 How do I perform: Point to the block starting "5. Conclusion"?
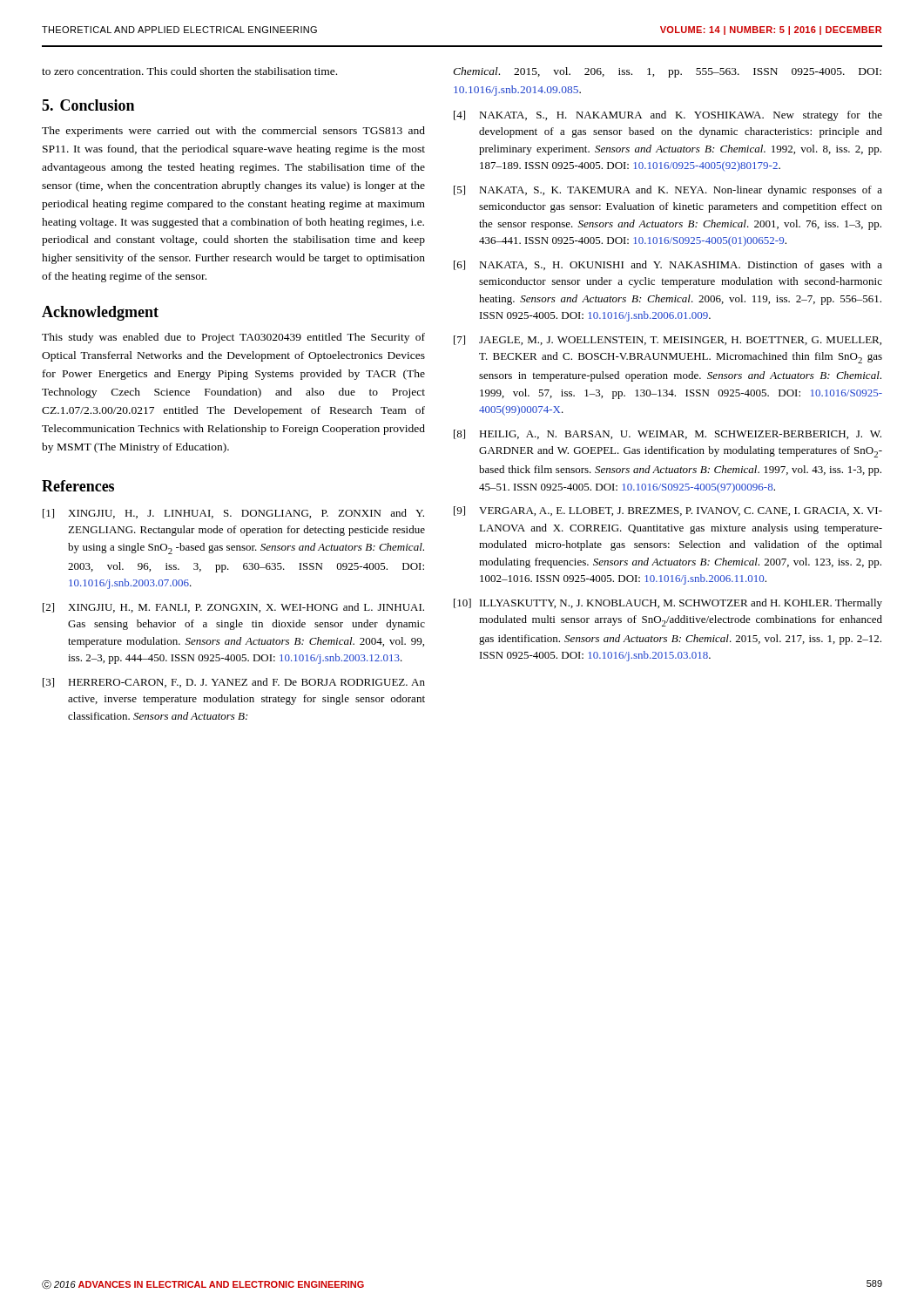pyautogui.click(x=88, y=105)
